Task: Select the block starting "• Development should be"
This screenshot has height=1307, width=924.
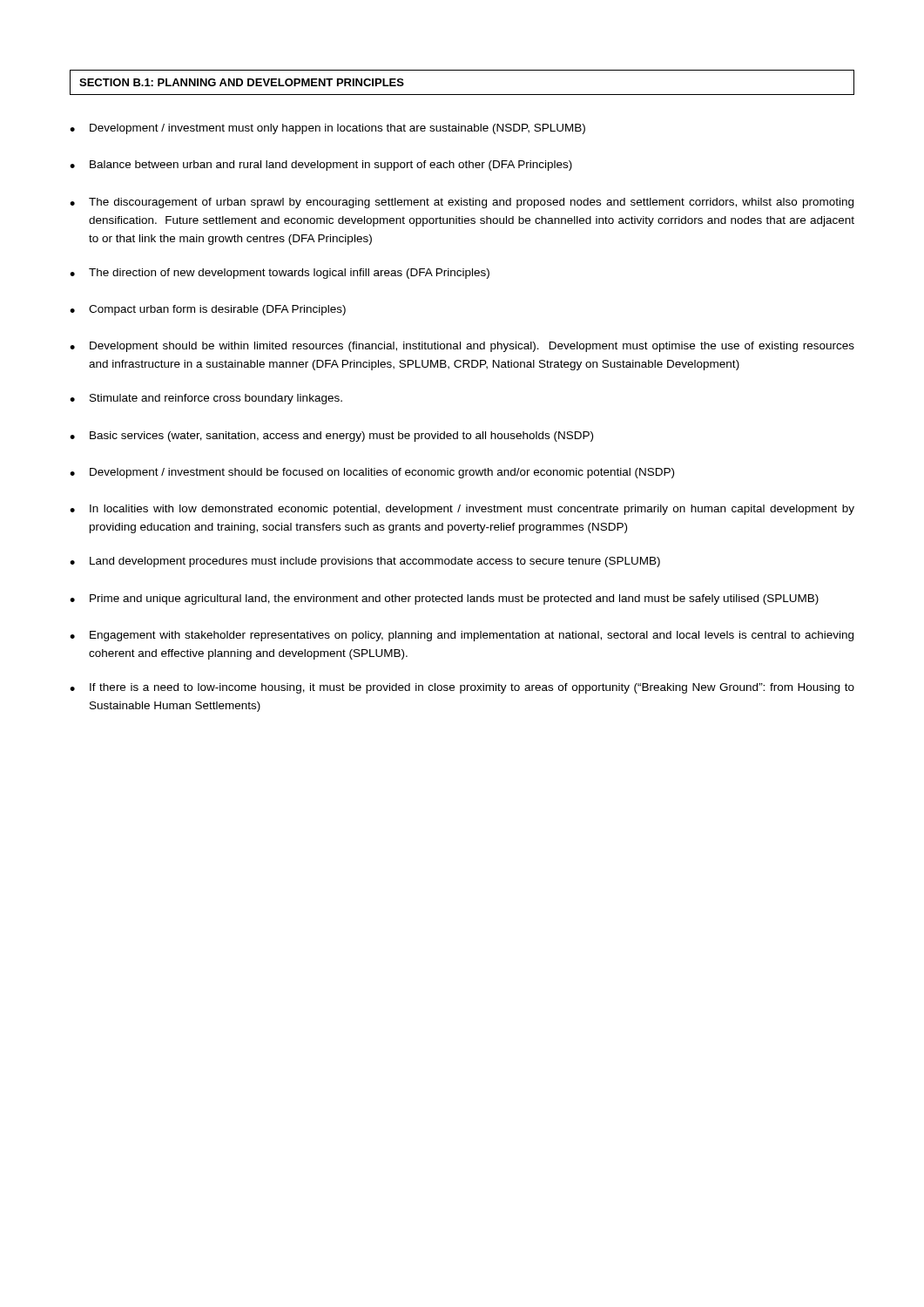Action: (462, 356)
